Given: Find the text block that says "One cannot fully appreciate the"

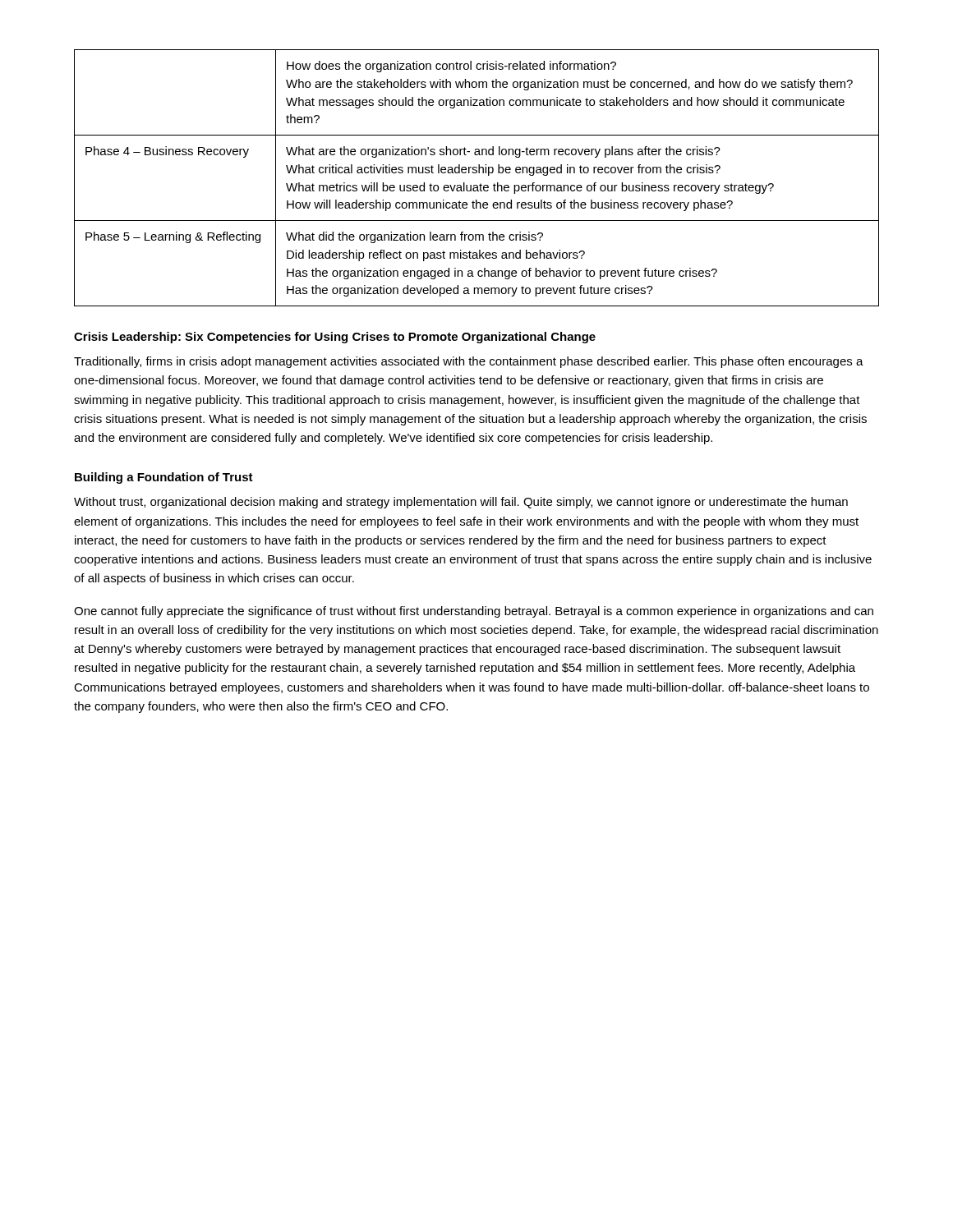Looking at the screenshot, I should click(x=476, y=658).
